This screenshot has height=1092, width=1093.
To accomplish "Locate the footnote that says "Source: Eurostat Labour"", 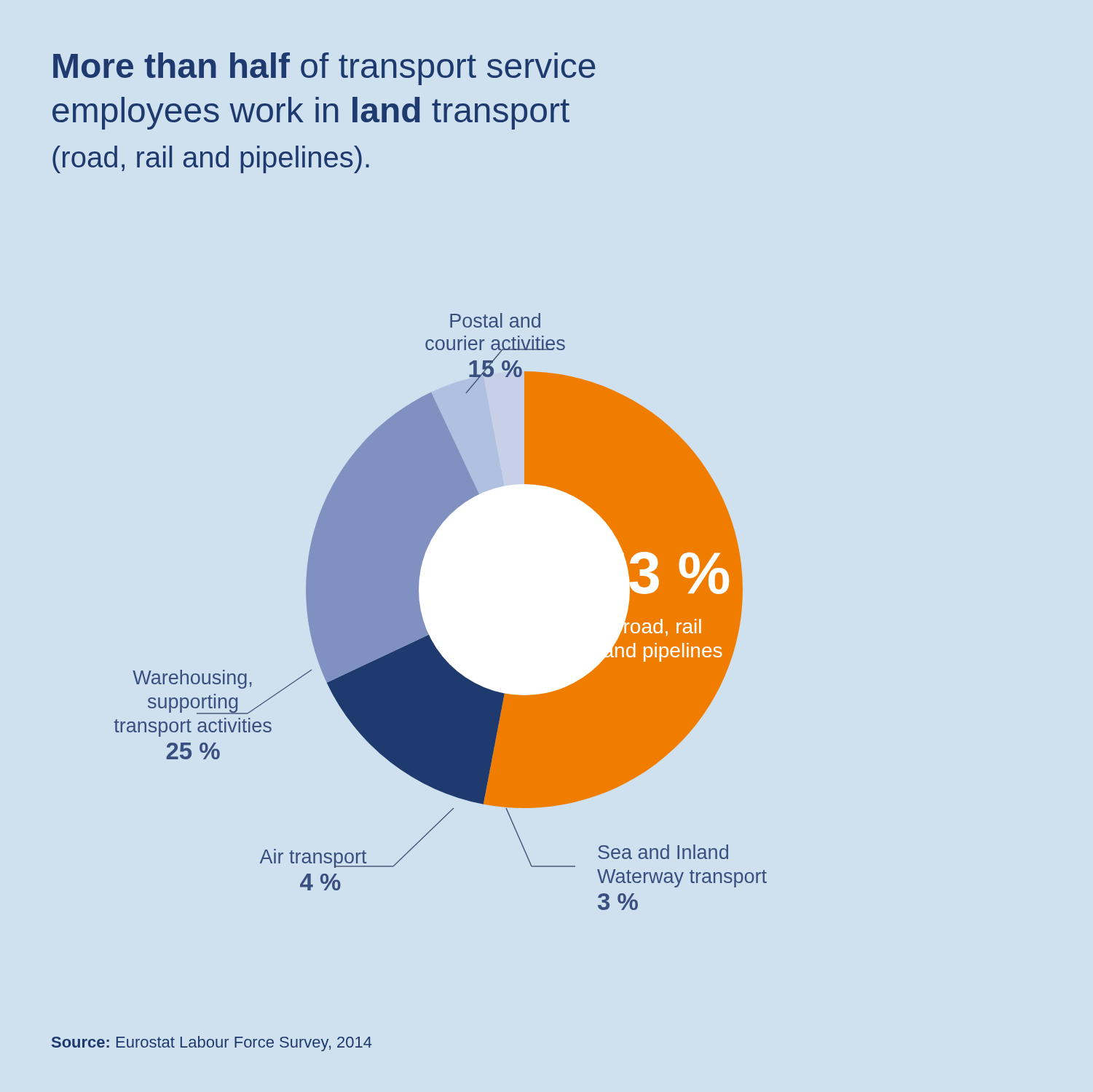I will point(212,1042).
